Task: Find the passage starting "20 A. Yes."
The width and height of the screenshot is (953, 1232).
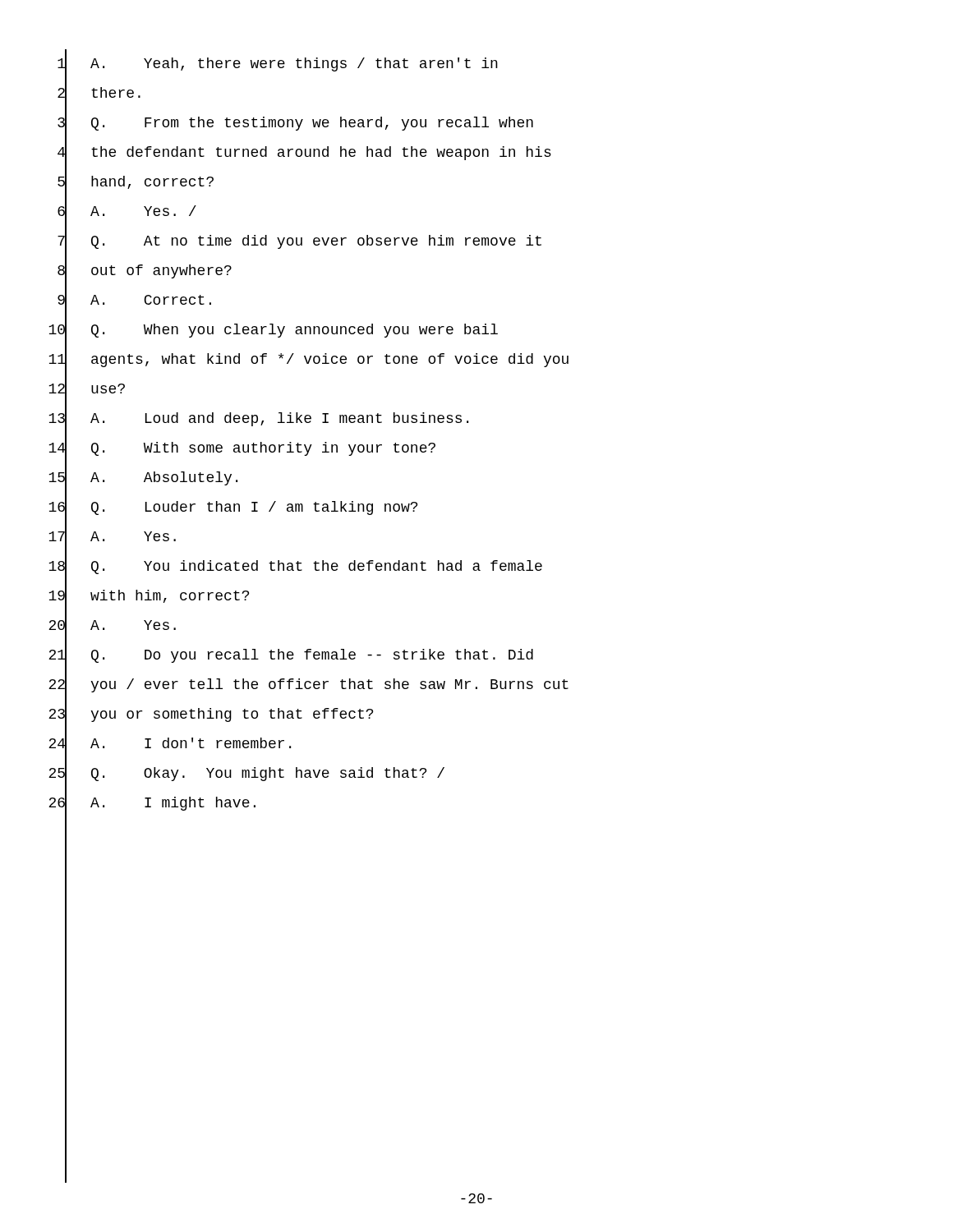Action: pyautogui.click(x=62, y=625)
